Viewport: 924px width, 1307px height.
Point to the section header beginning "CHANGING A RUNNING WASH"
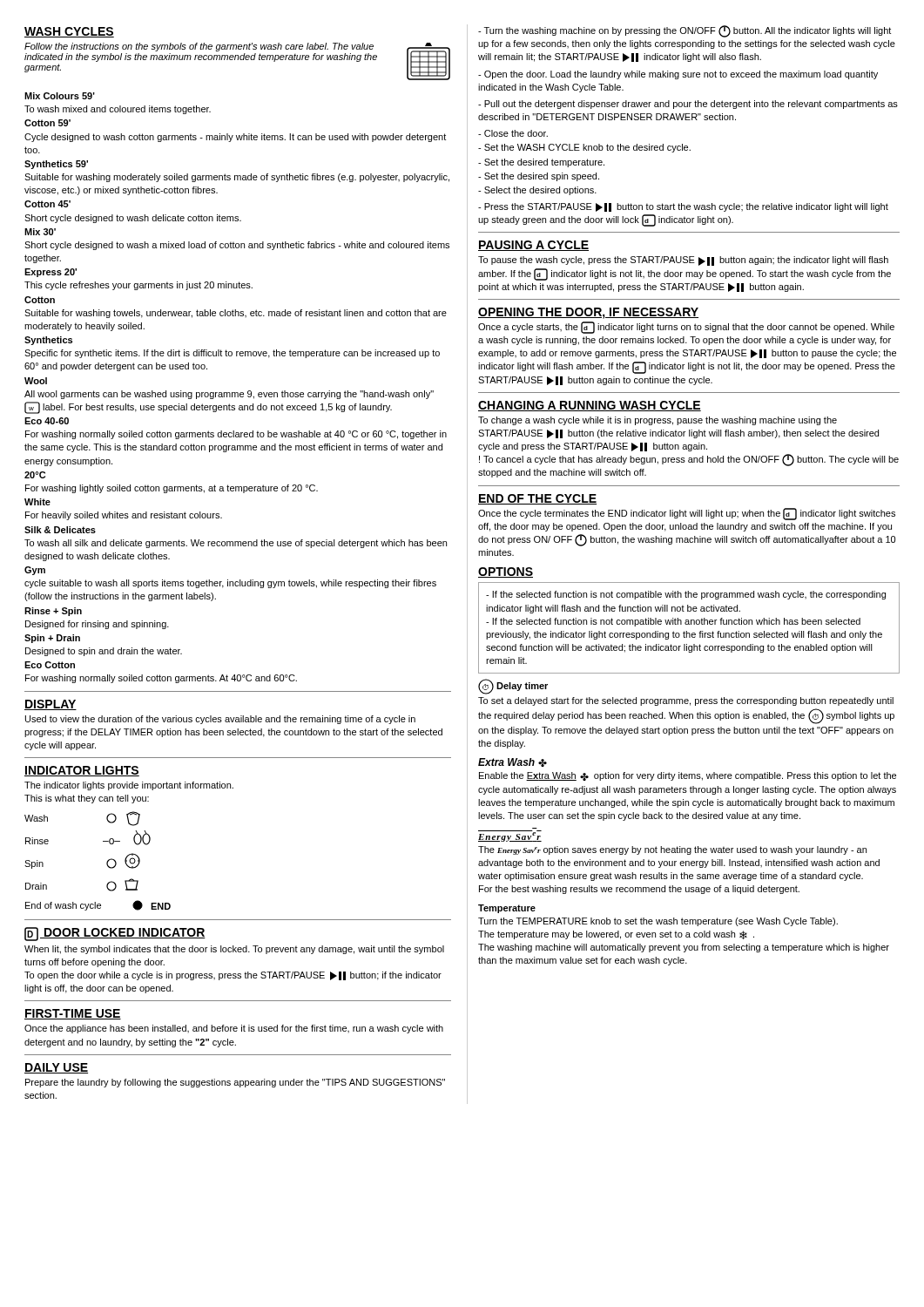tap(589, 405)
